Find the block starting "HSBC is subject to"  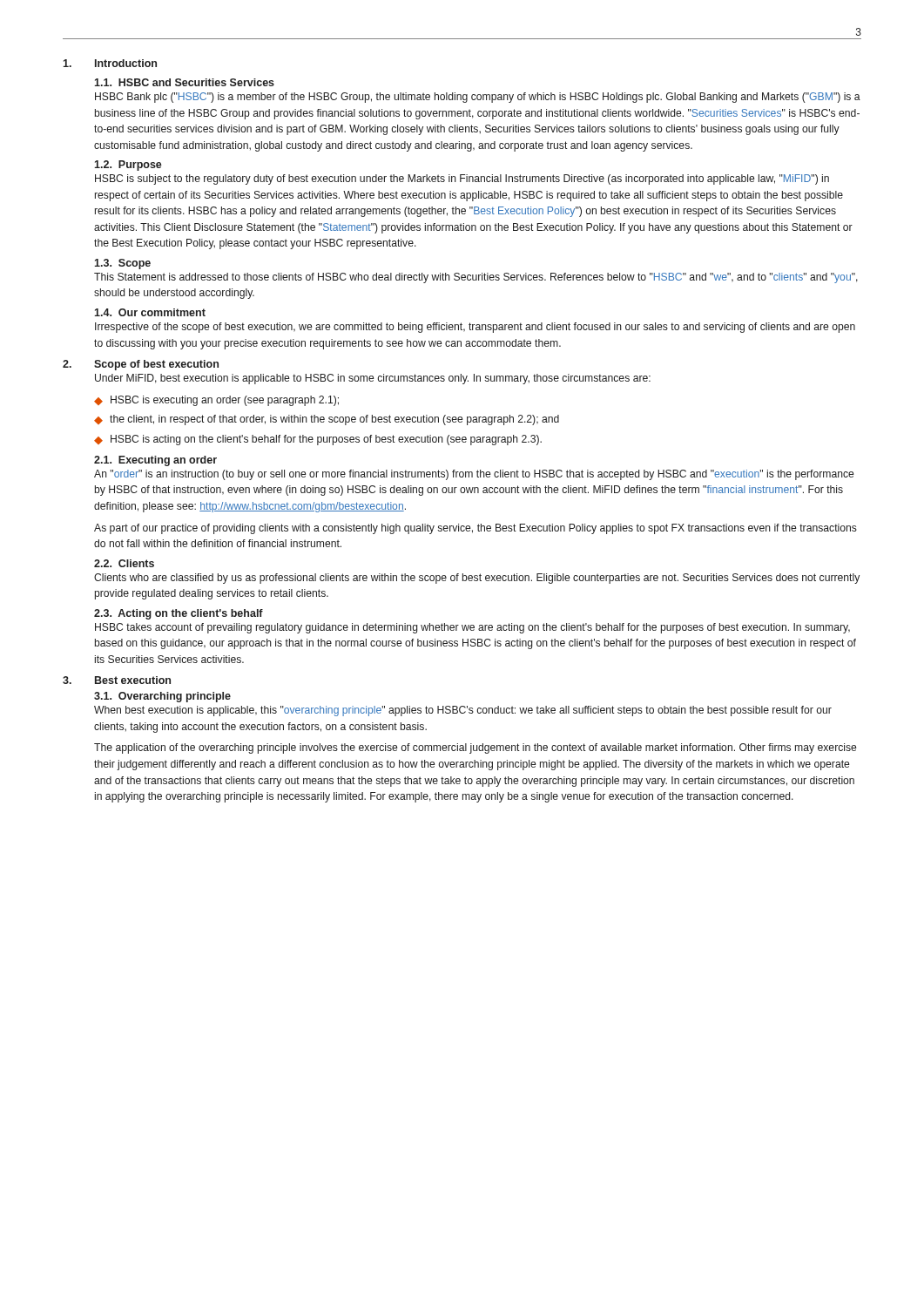(x=473, y=211)
